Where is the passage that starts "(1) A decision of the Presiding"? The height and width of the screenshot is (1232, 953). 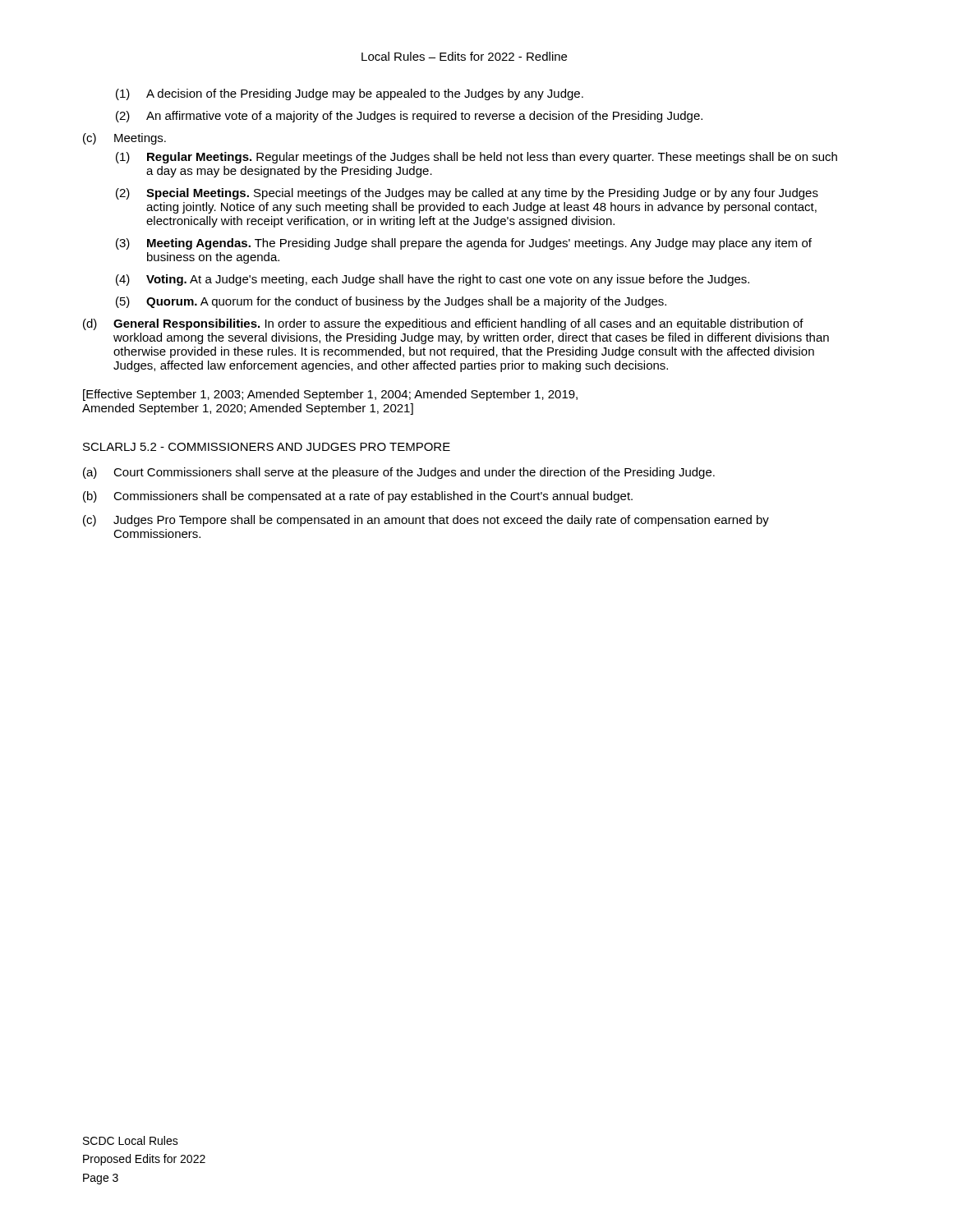click(481, 93)
